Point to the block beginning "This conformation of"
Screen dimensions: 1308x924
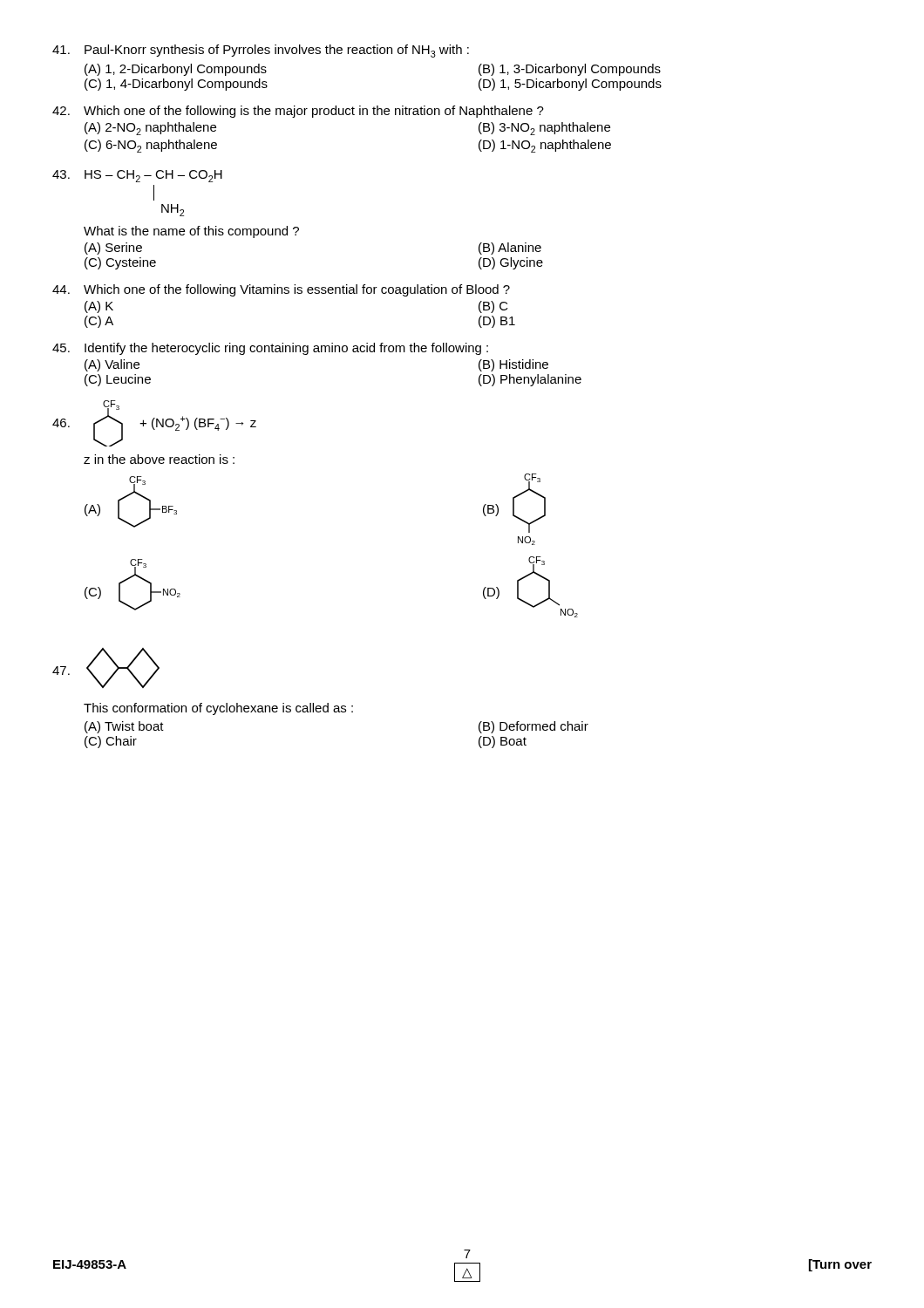(219, 708)
